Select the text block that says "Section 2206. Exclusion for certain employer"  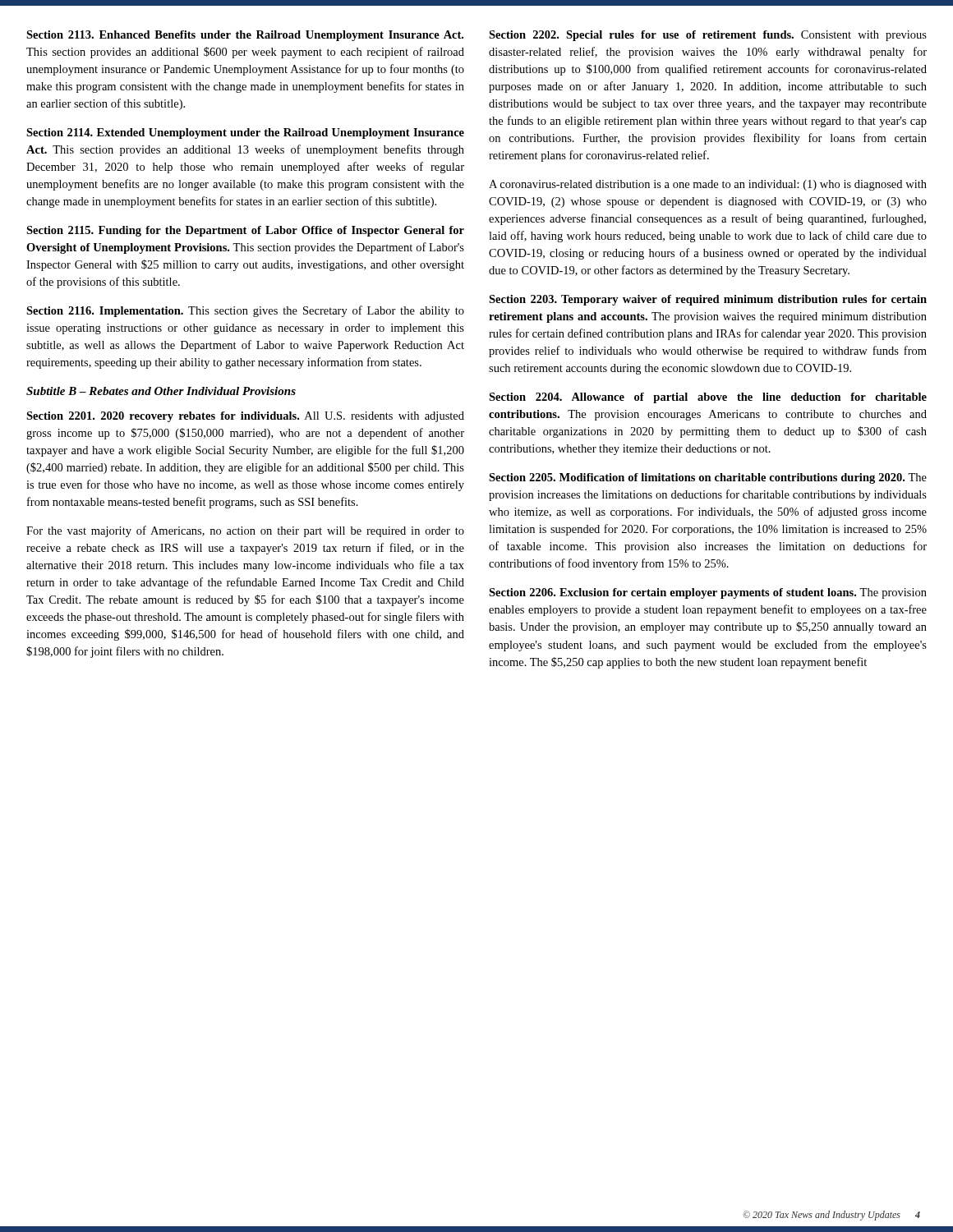click(708, 628)
